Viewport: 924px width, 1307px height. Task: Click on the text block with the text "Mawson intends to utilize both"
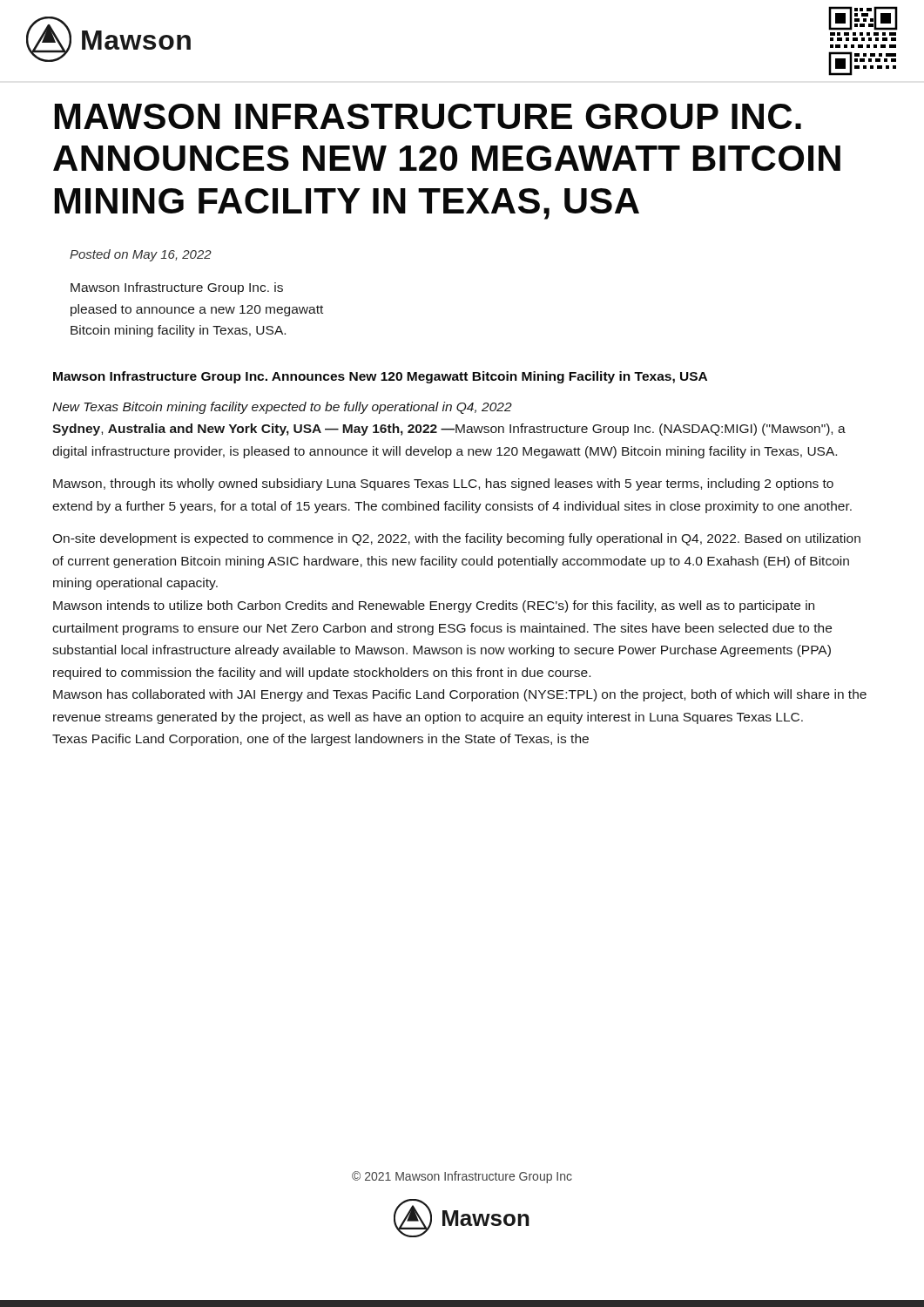point(442,639)
